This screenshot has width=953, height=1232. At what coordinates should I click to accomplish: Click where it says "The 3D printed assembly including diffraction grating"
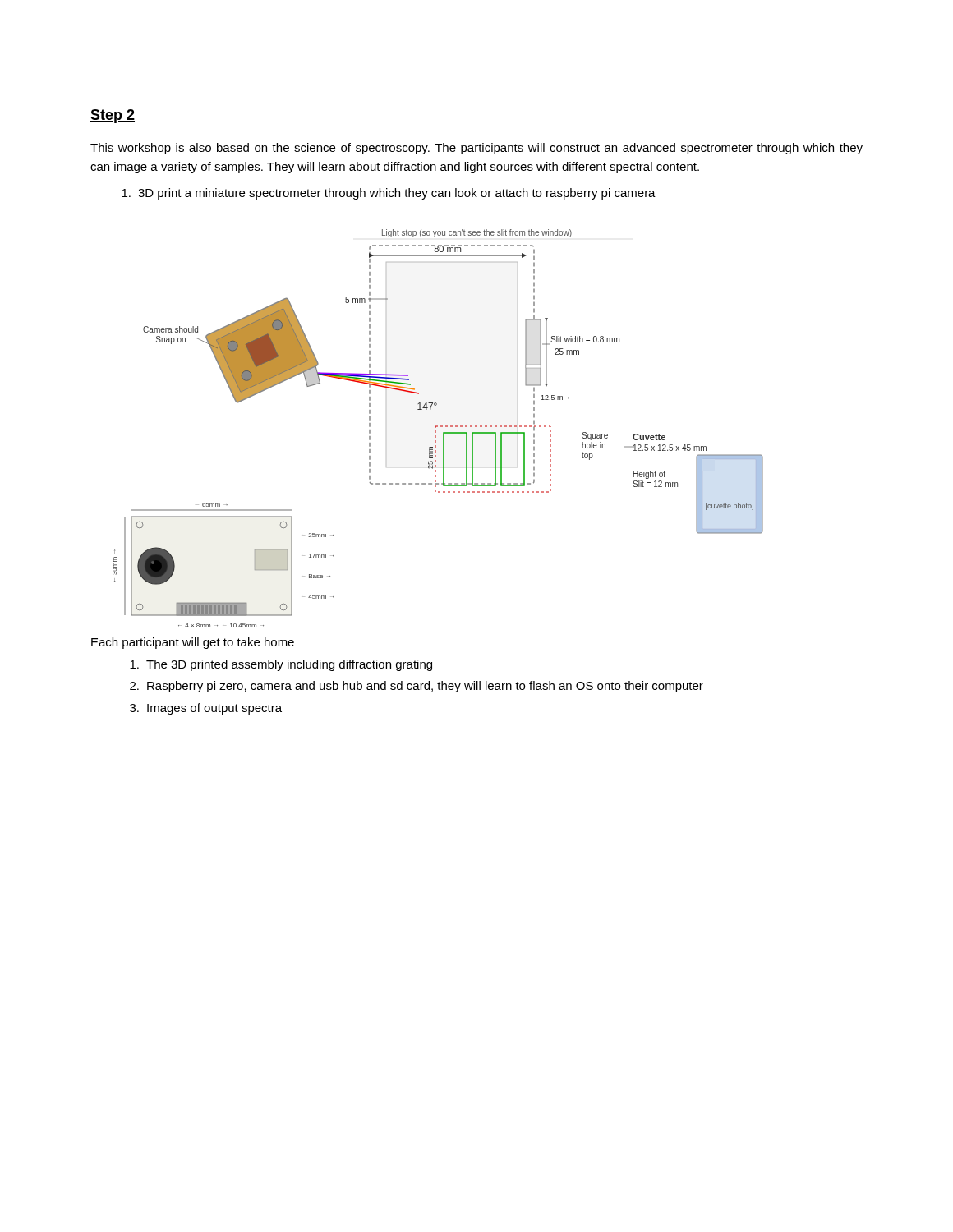point(281,665)
